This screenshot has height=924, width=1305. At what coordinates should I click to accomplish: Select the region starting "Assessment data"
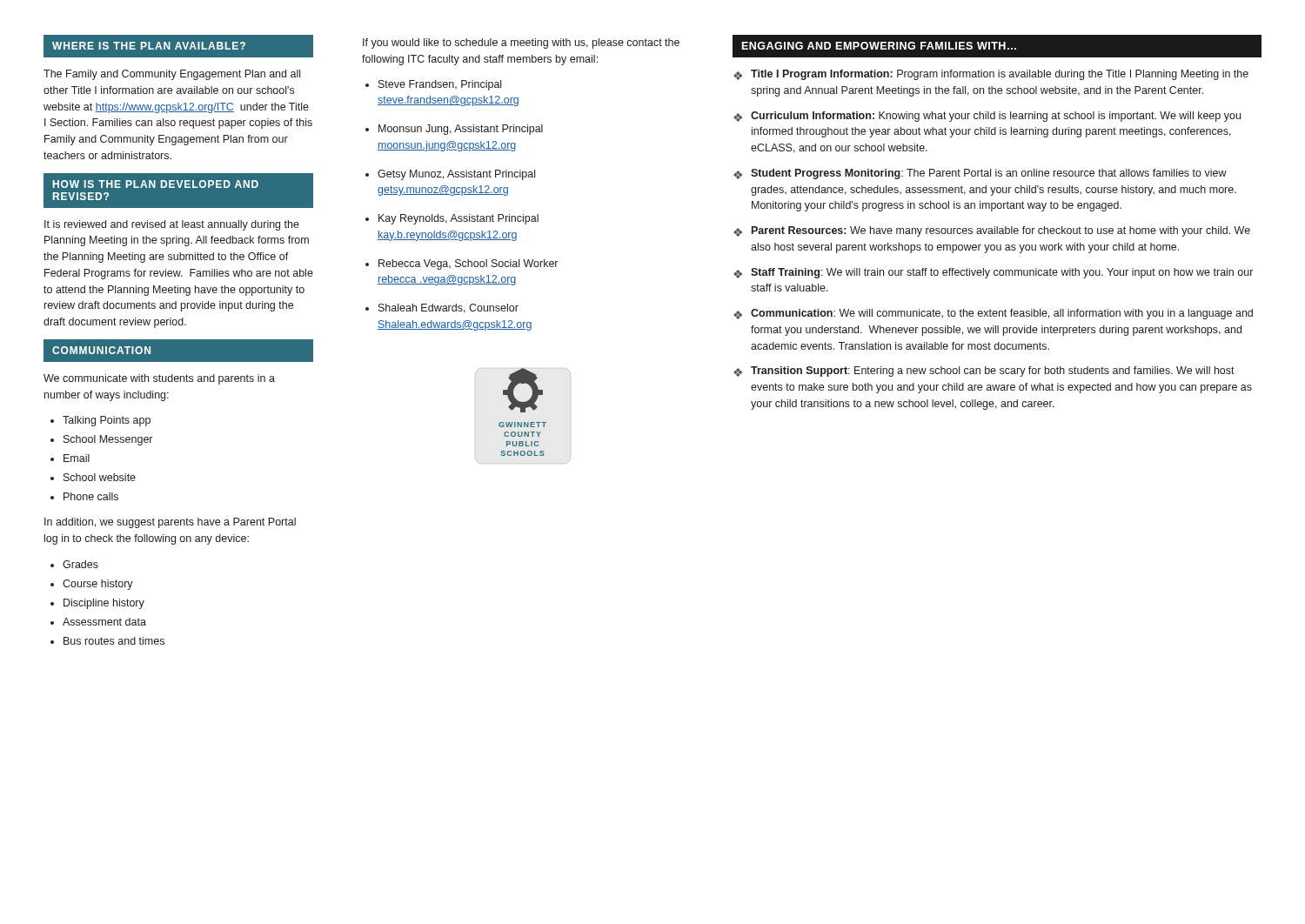(104, 622)
